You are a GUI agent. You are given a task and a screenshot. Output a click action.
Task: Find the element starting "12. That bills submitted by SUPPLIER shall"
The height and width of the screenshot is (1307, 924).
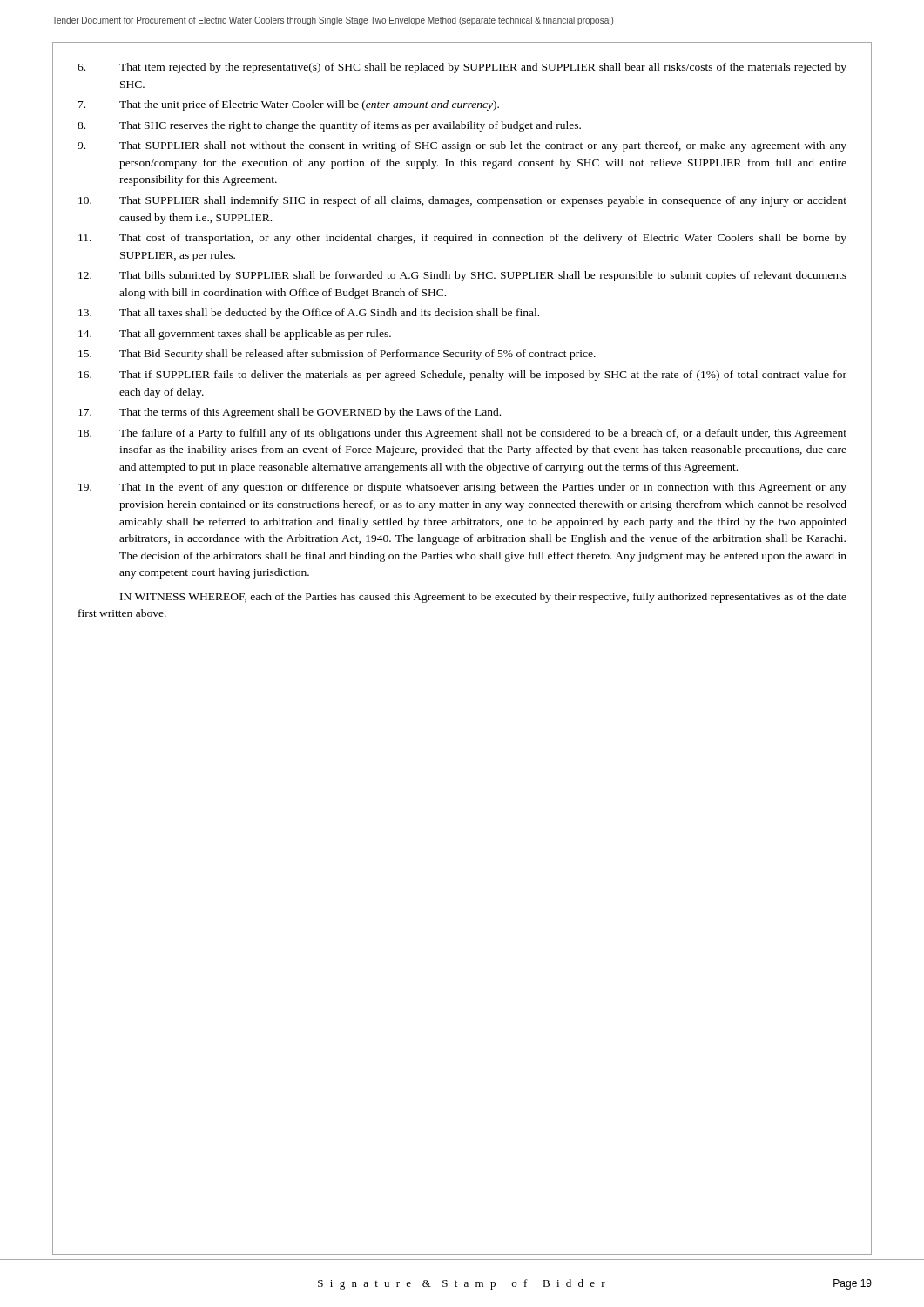[x=462, y=284]
